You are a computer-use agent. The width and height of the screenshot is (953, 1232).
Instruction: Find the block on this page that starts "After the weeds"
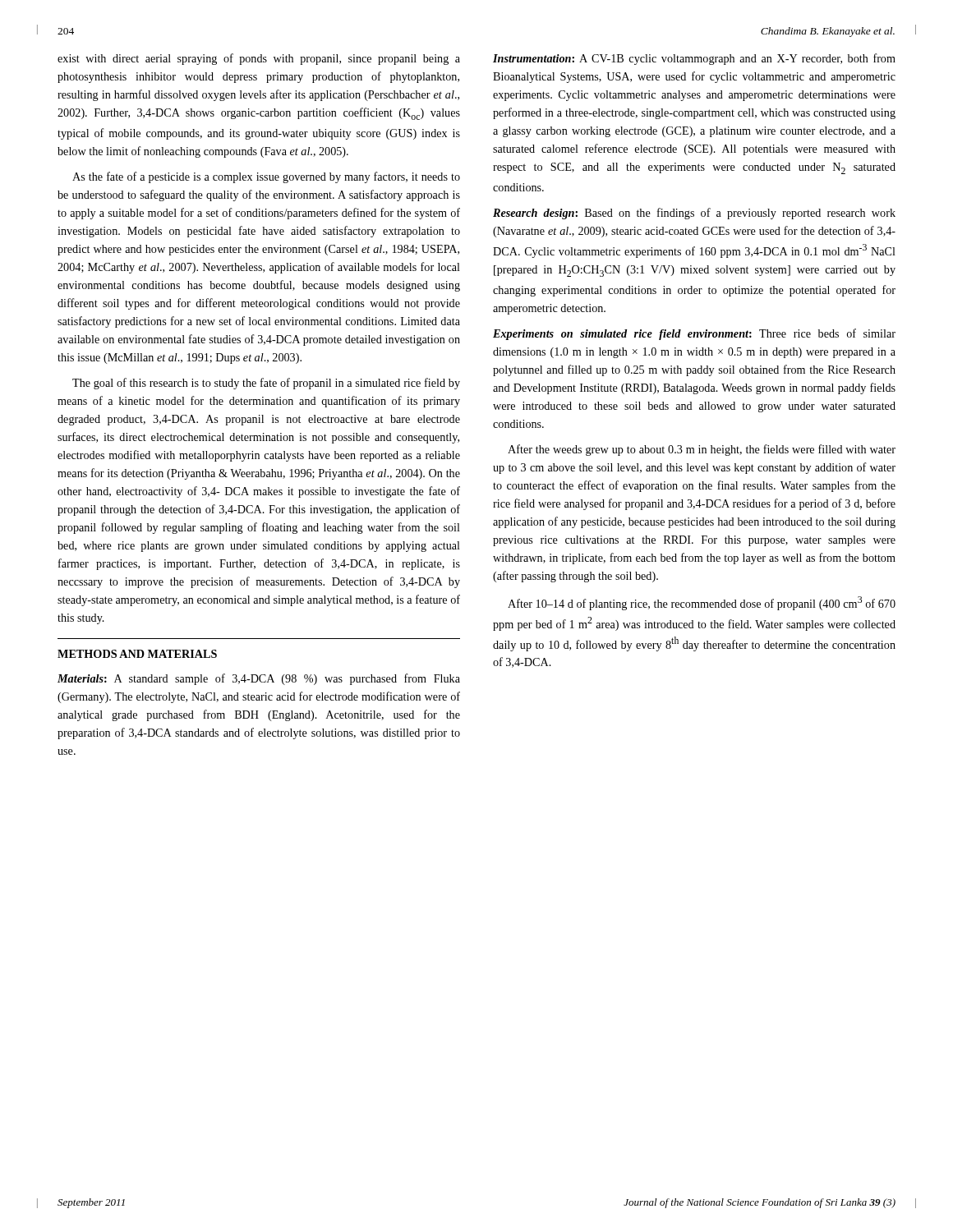pos(694,513)
